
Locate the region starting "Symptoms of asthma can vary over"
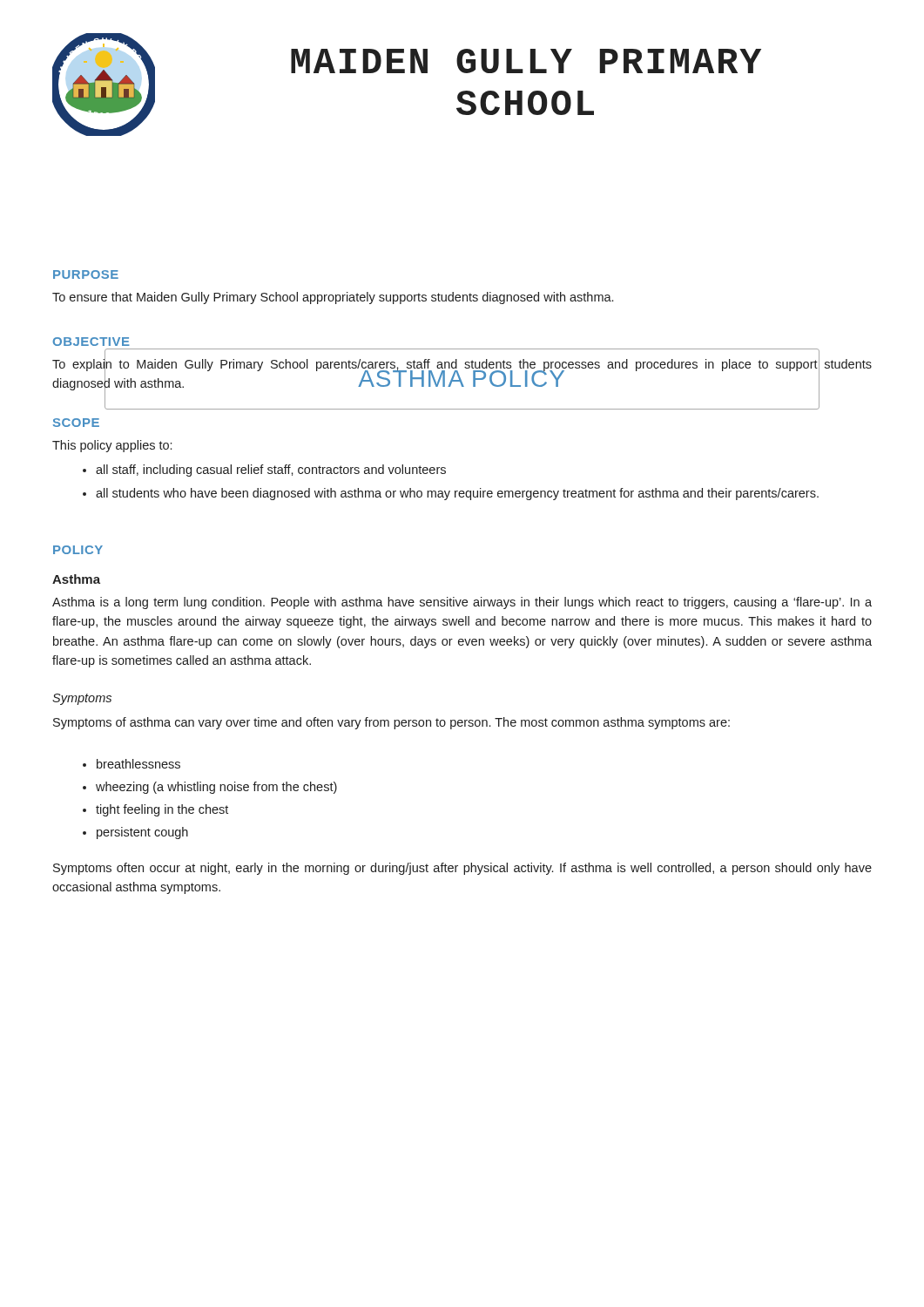pos(462,723)
